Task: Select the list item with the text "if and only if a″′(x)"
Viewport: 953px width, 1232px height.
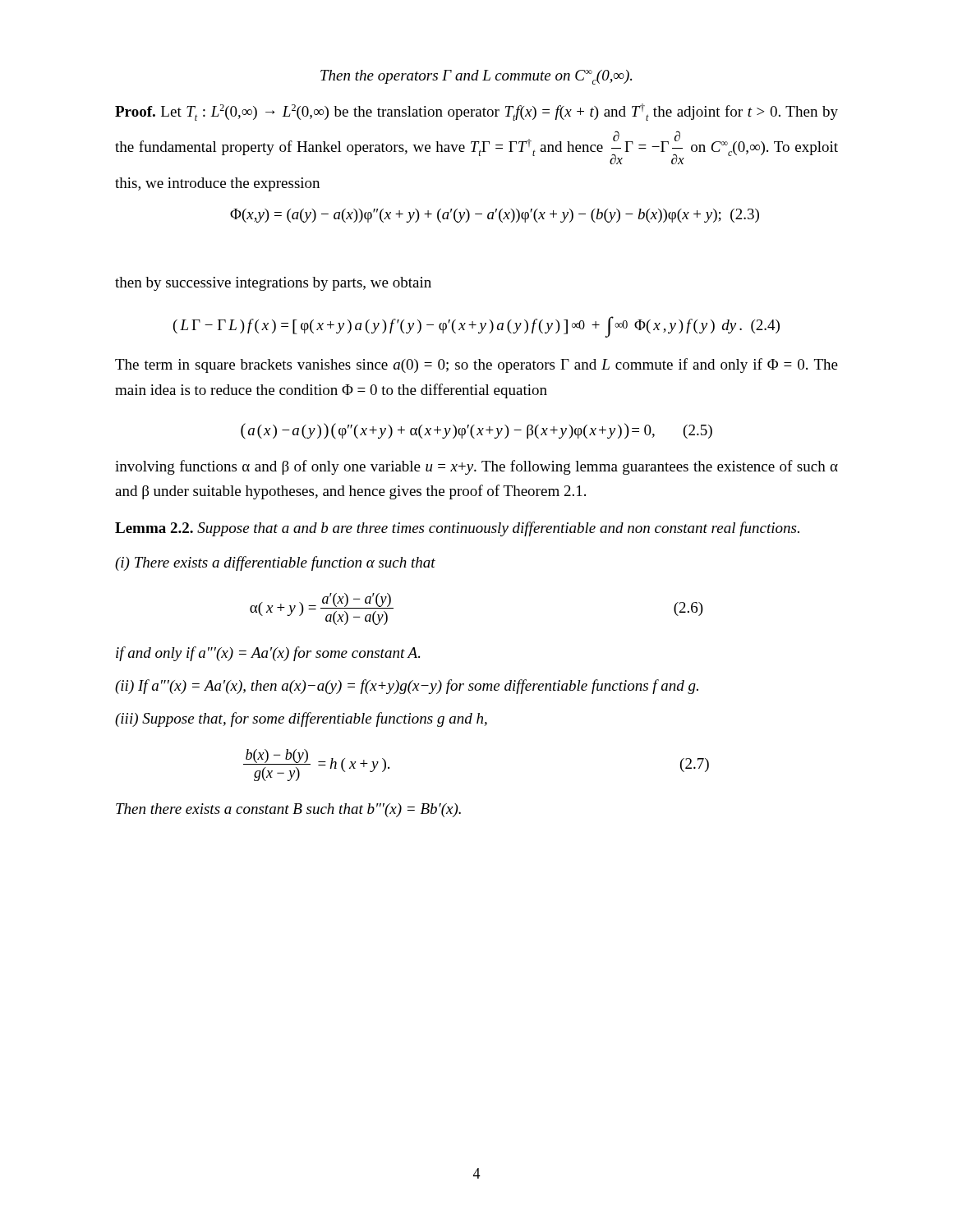Action: click(x=268, y=652)
